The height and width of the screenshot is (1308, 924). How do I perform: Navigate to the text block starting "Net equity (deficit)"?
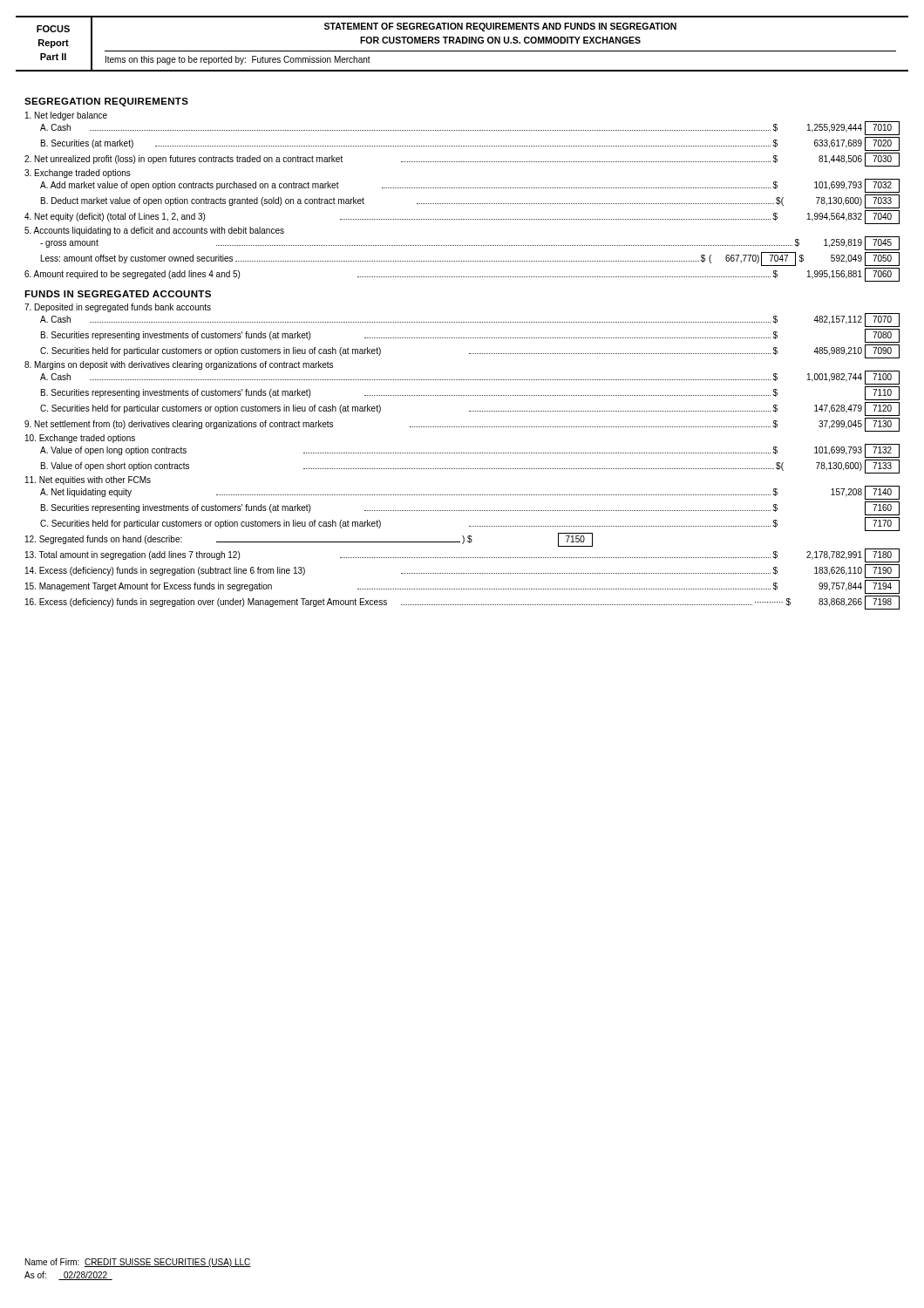coord(462,217)
